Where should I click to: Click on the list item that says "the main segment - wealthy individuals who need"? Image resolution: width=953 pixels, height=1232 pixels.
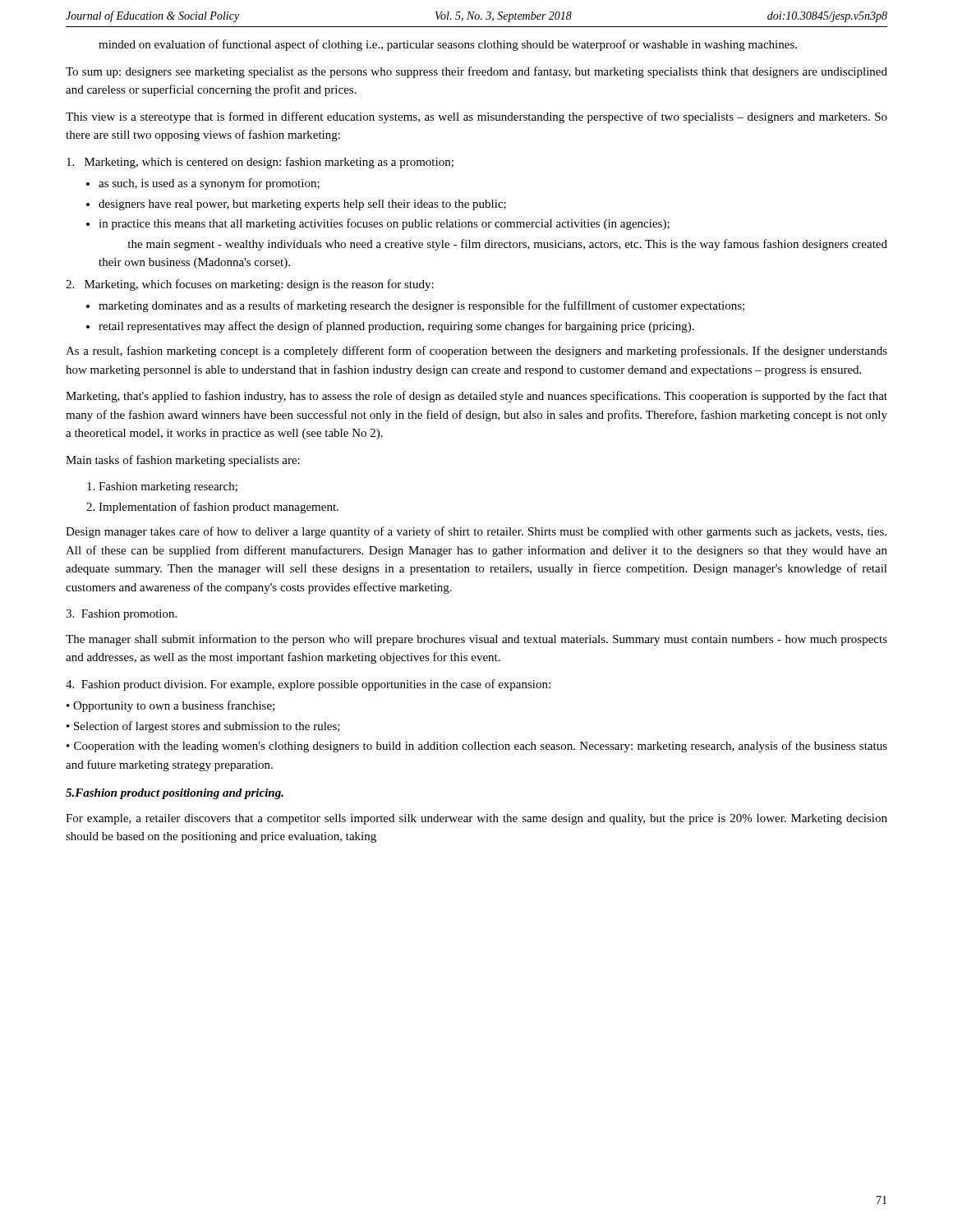[476, 253]
